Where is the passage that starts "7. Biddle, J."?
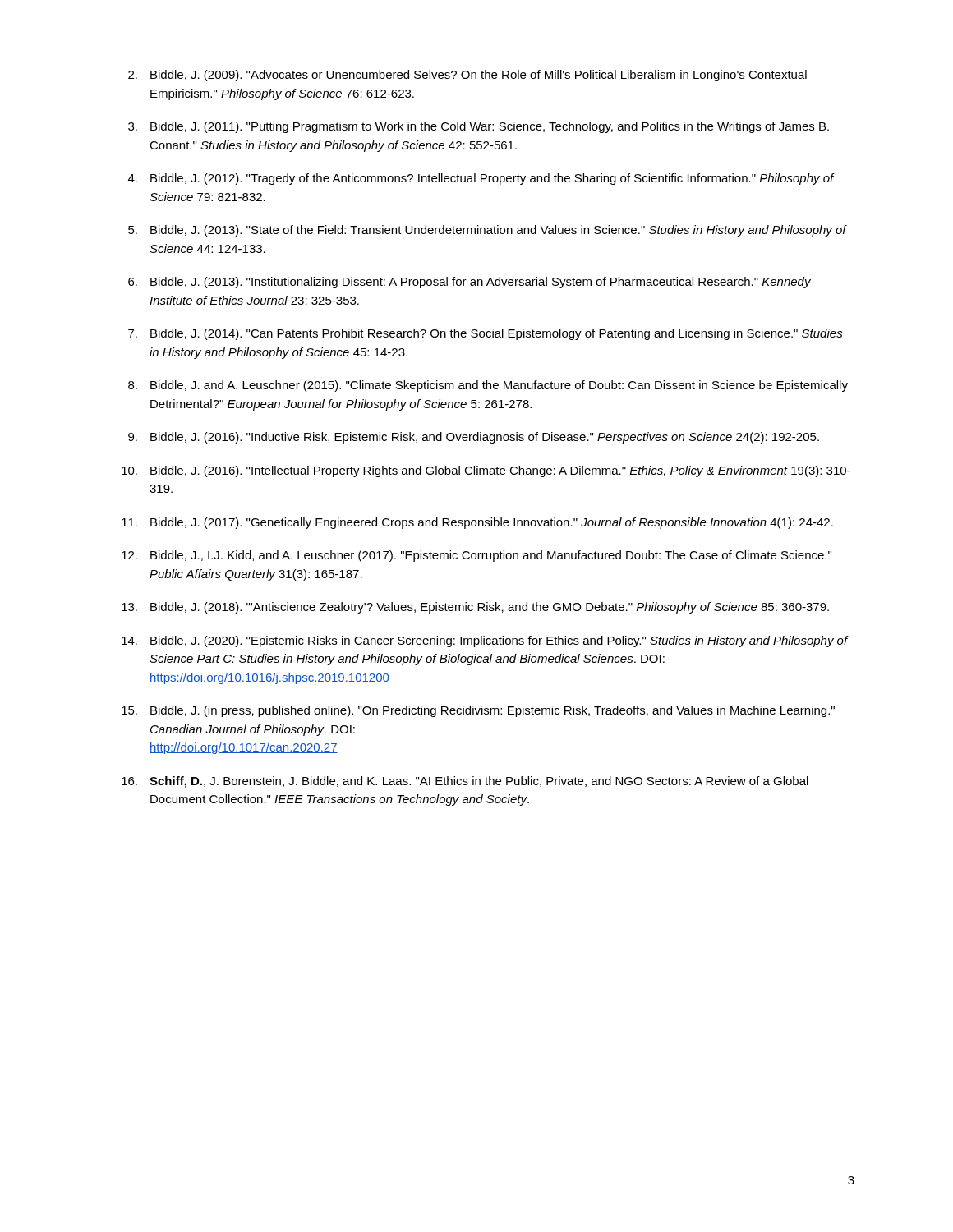 [476, 343]
